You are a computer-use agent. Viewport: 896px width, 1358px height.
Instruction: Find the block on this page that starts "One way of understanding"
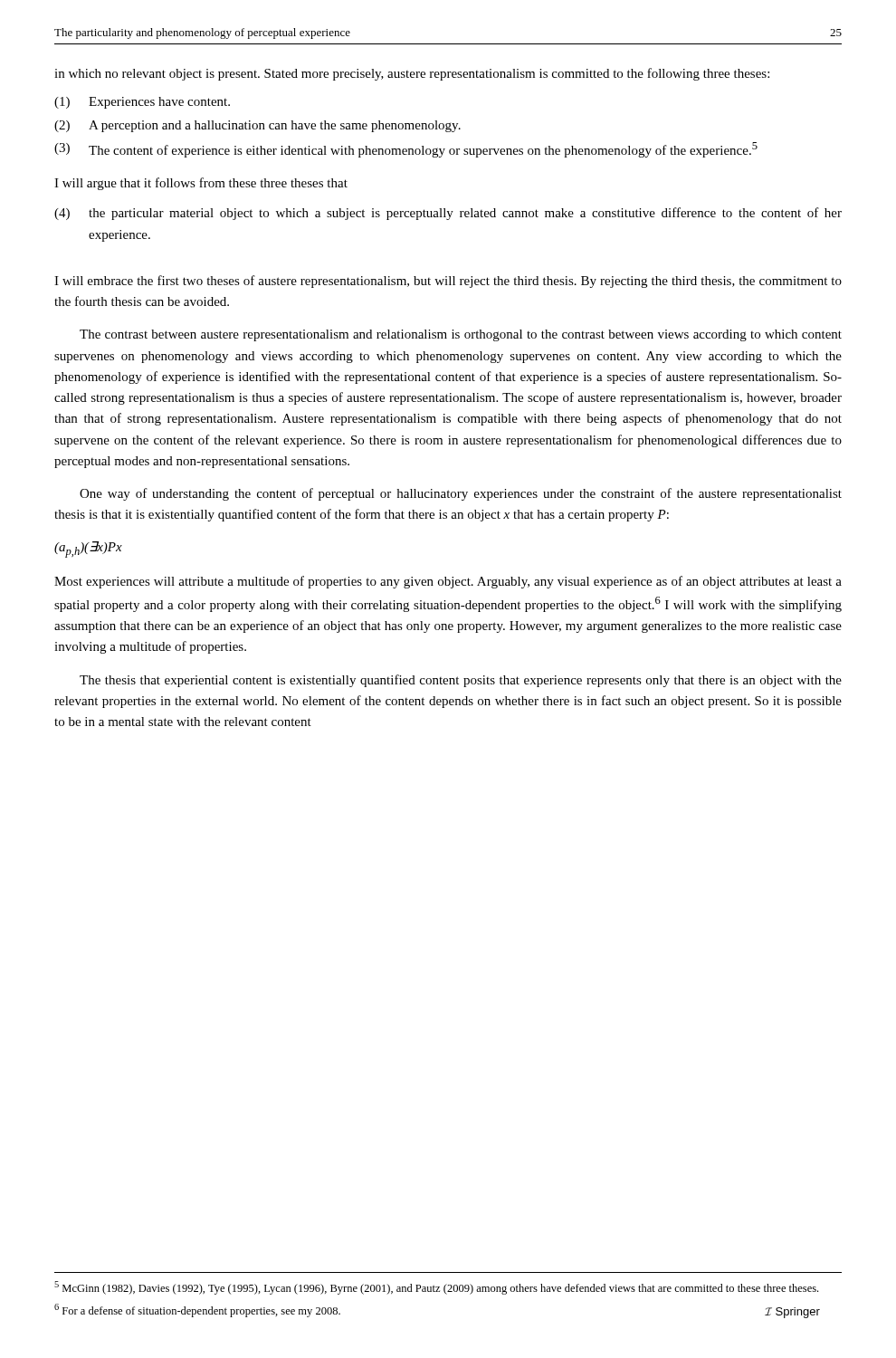(448, 504)
